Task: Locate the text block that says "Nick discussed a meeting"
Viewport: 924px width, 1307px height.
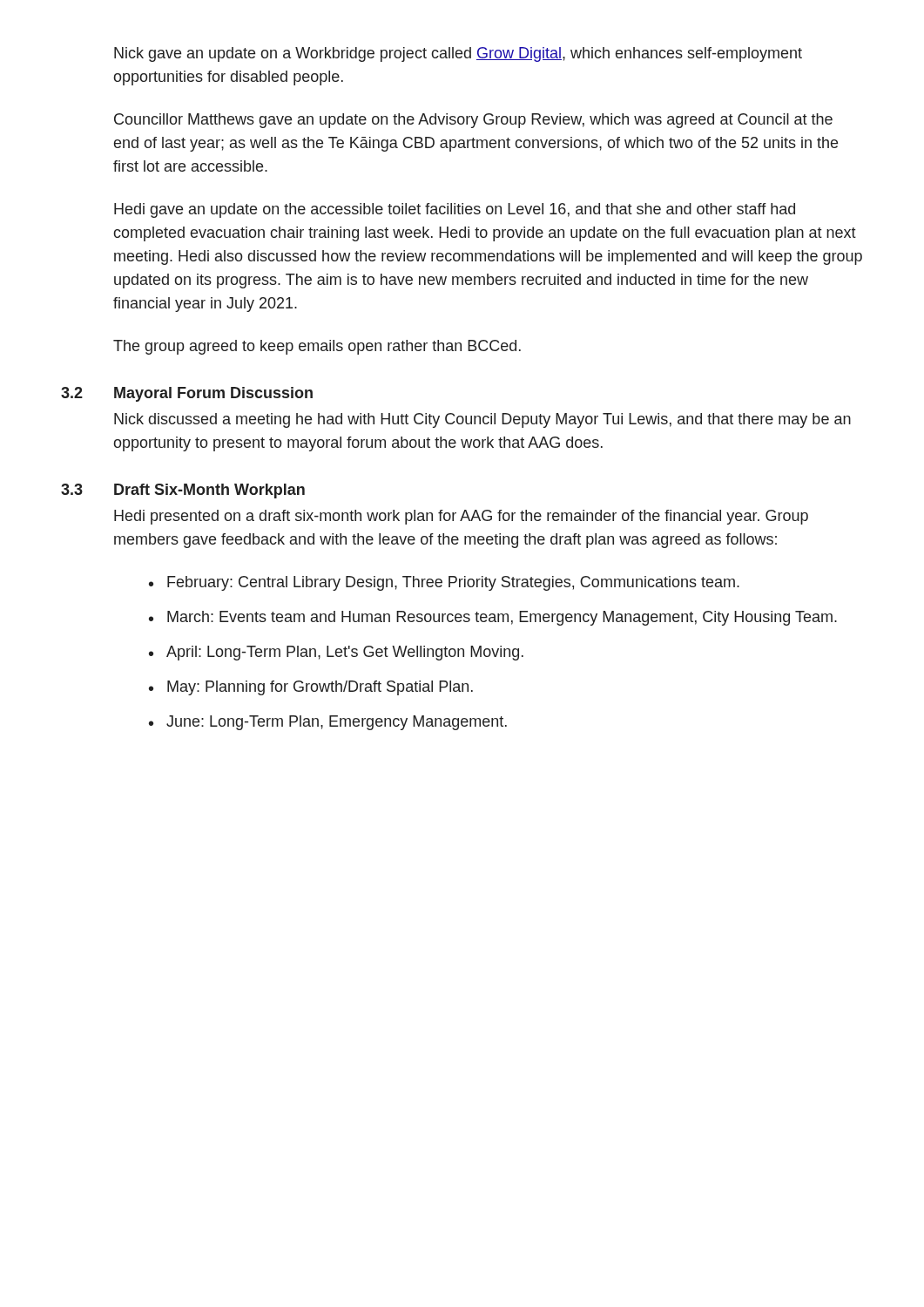Action: [x=488, y=431]
